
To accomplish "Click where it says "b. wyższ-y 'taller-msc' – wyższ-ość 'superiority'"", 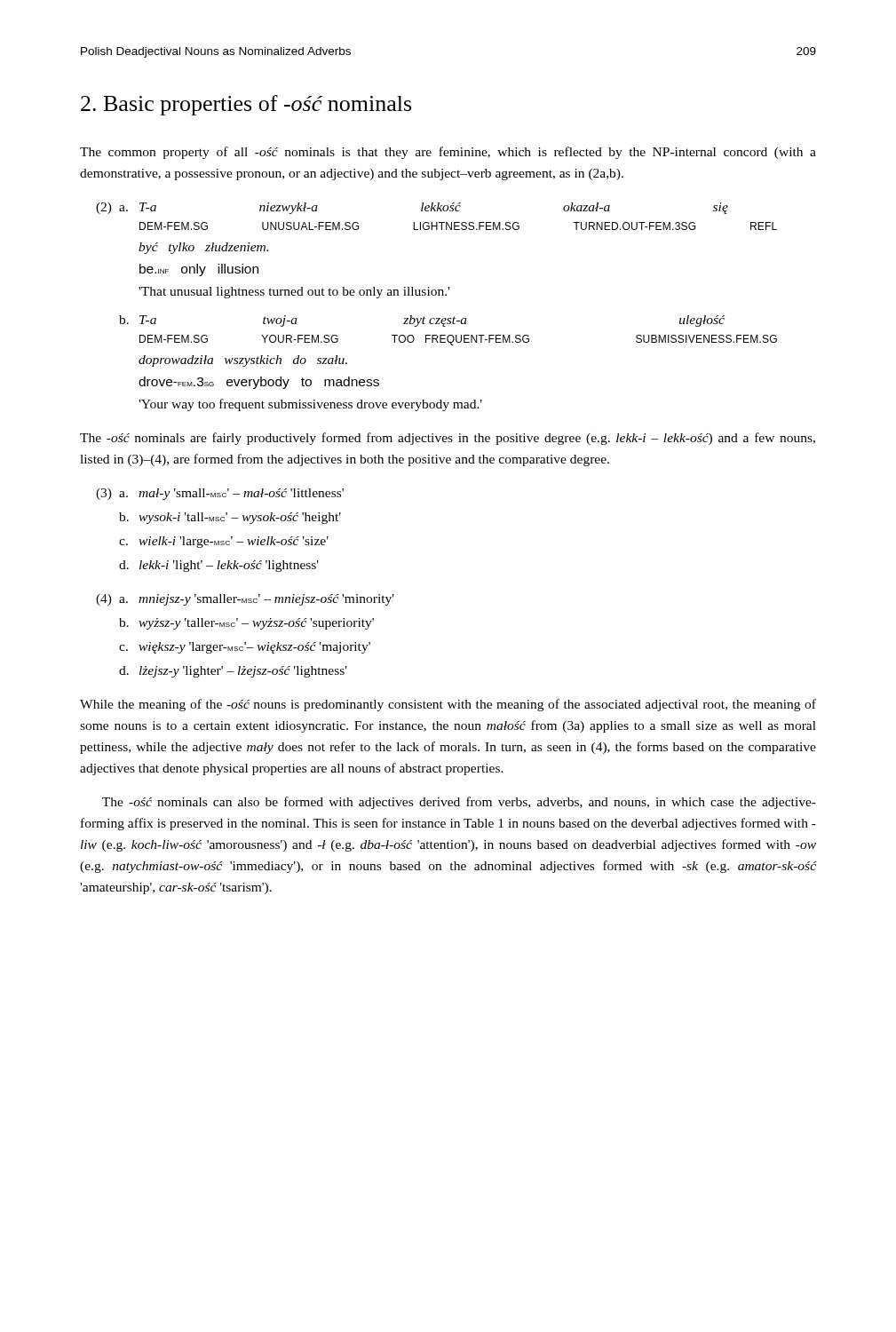I will point(246,624).
